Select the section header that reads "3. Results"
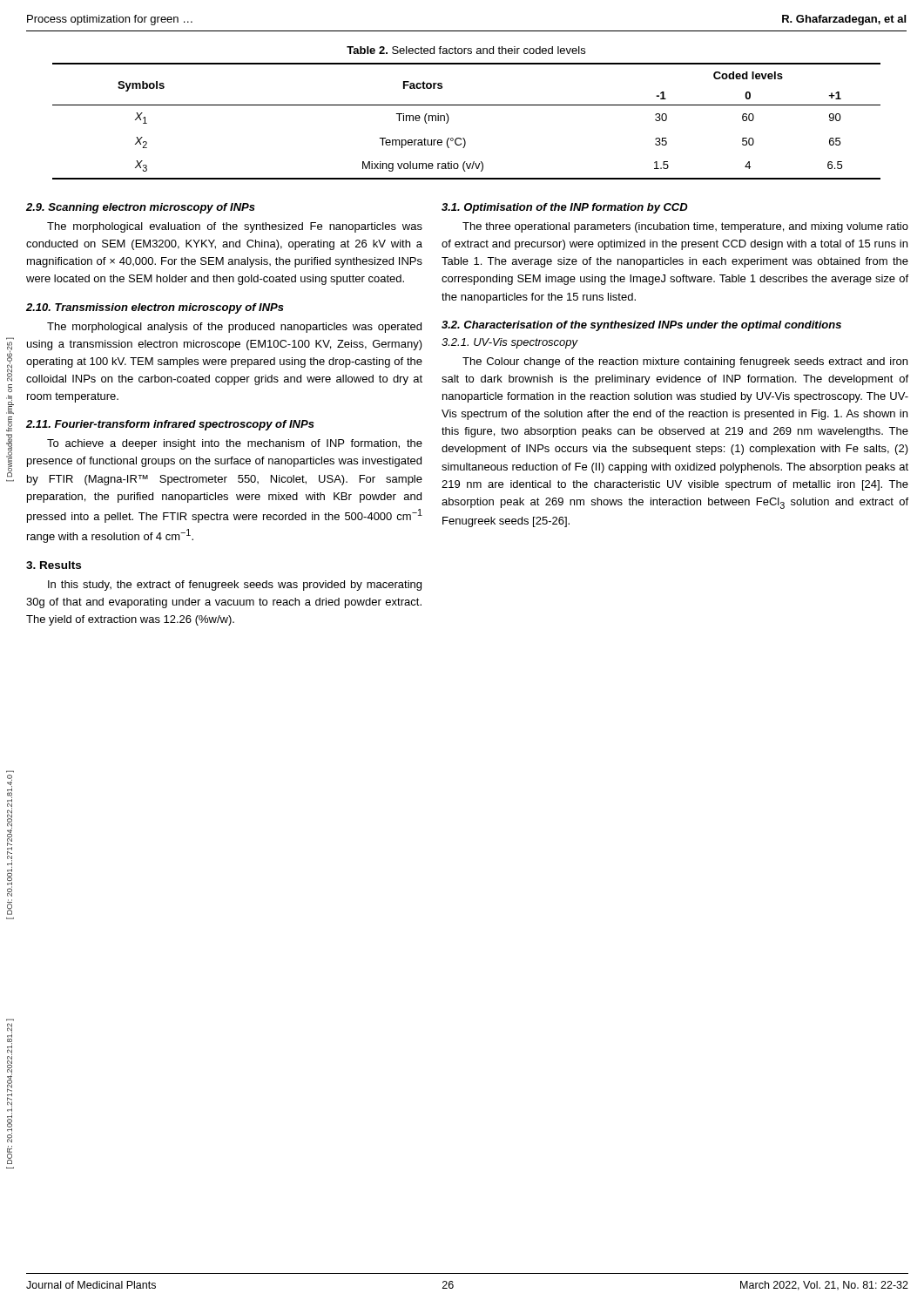This screenshot has height=1307, width=924. pyautogui.click(x=54, y=565)
